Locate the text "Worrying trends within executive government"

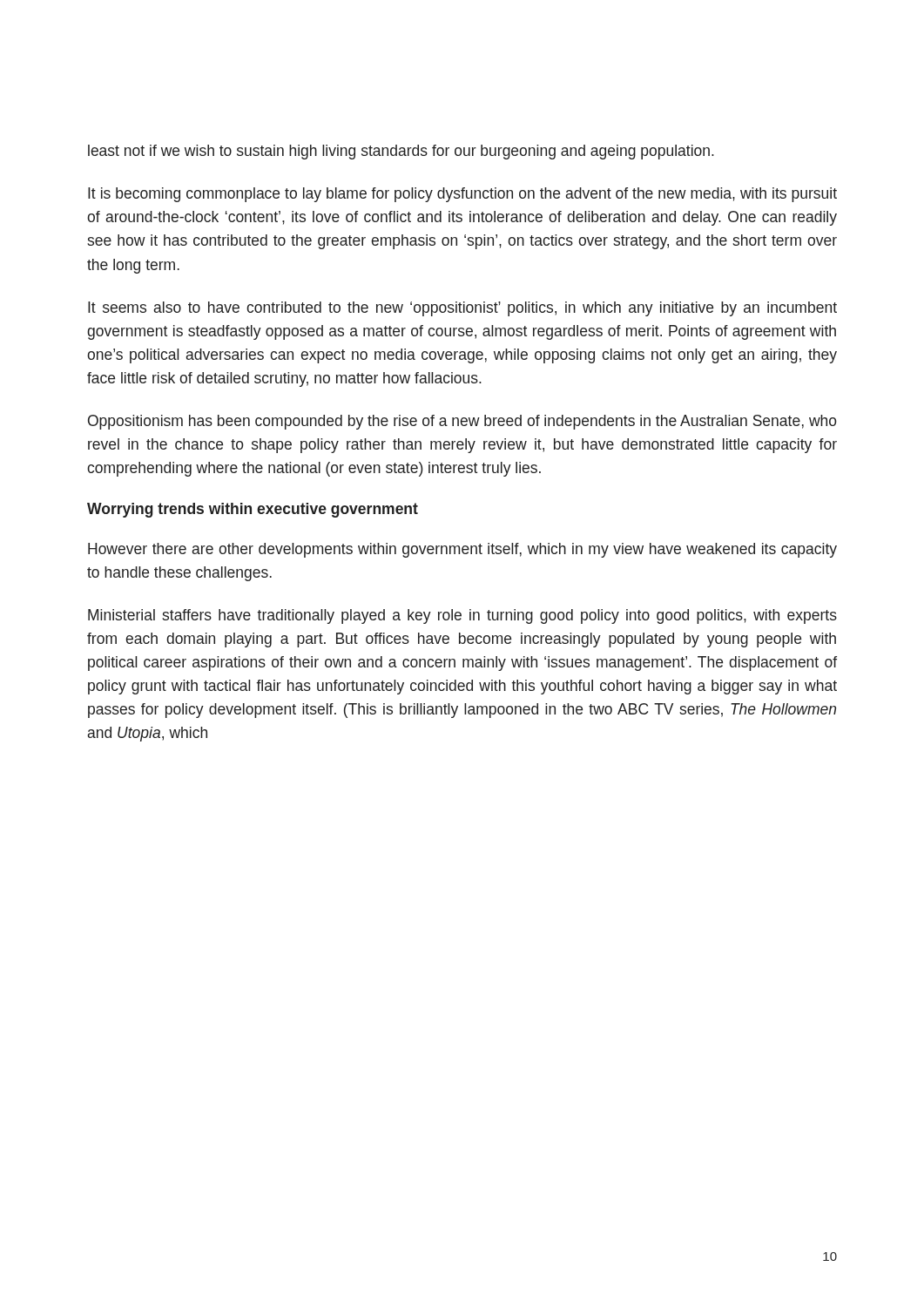point(253,508)
